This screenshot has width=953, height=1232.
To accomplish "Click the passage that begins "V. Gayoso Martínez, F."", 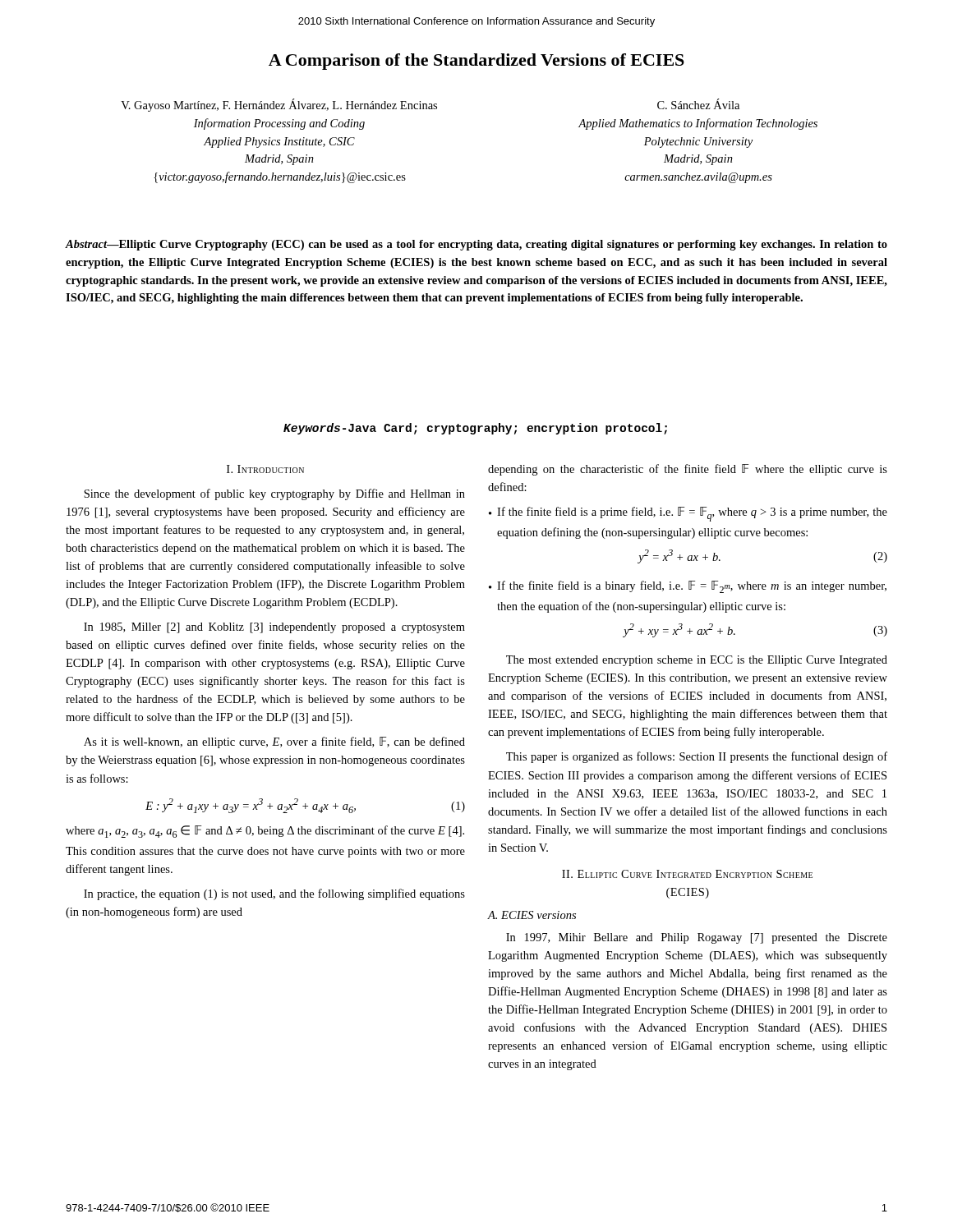I will [279, 141].
